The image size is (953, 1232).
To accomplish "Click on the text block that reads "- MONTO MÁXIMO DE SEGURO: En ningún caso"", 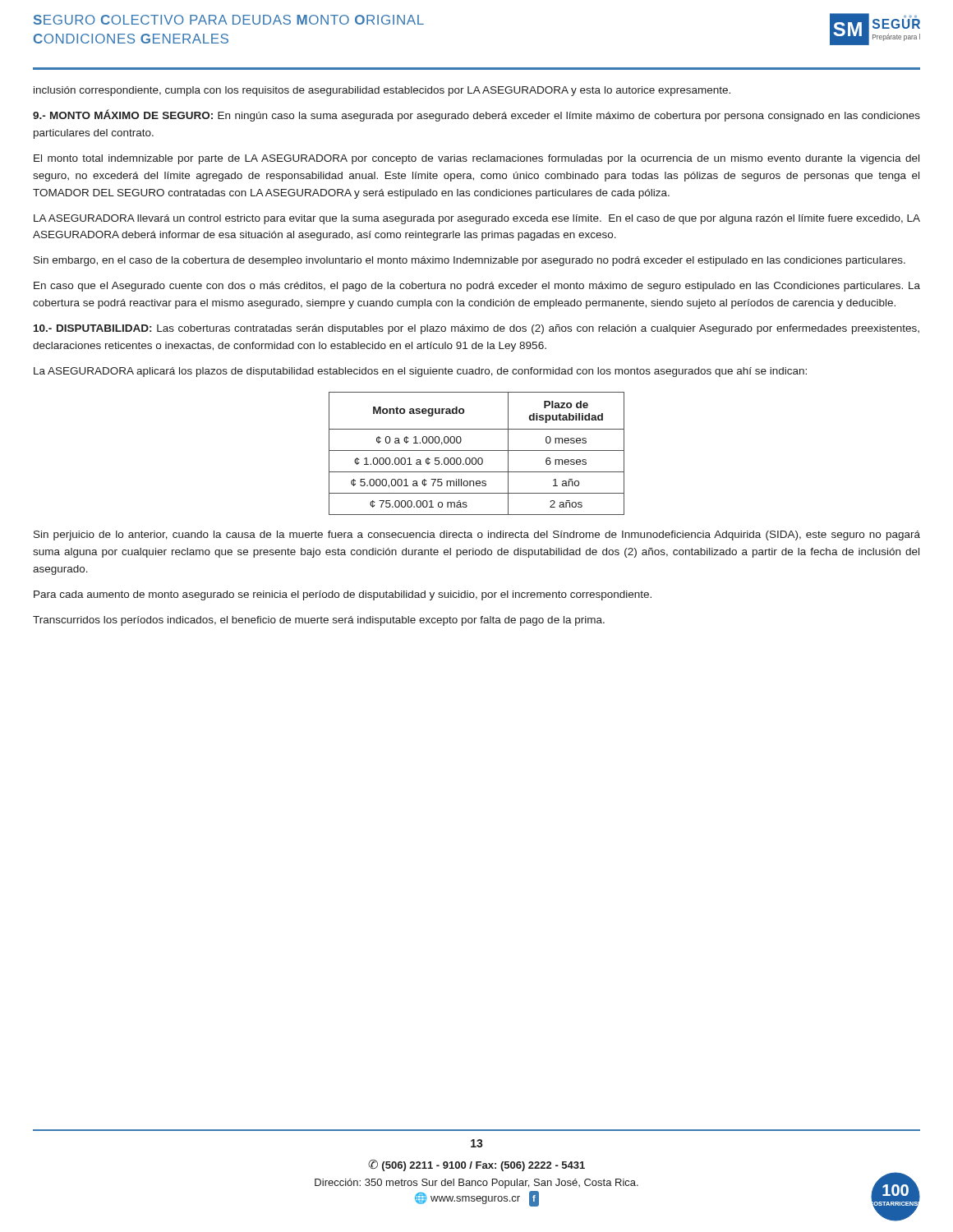I will [476, 124].
